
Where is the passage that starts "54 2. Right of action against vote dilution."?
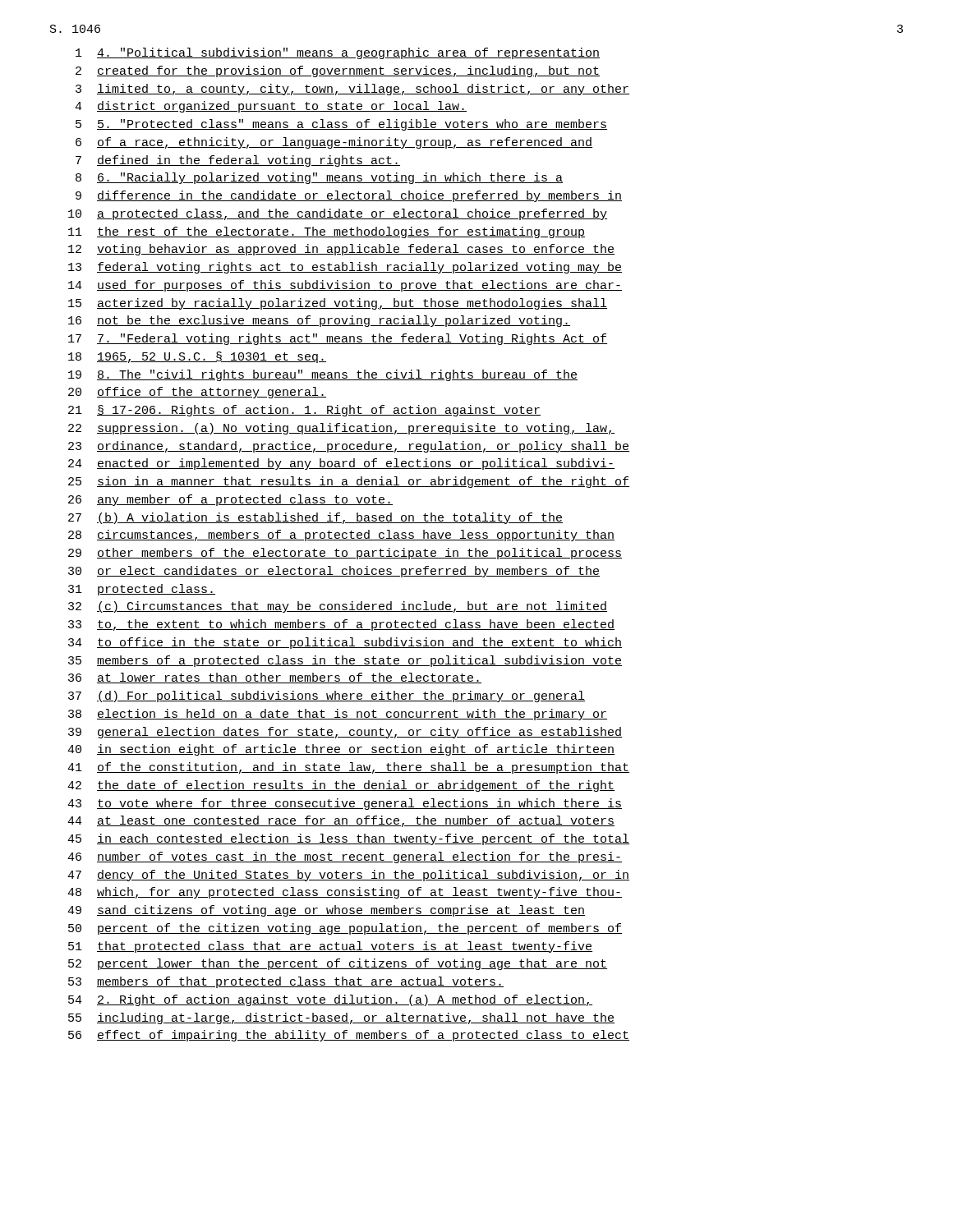(x=476, y=1019)
